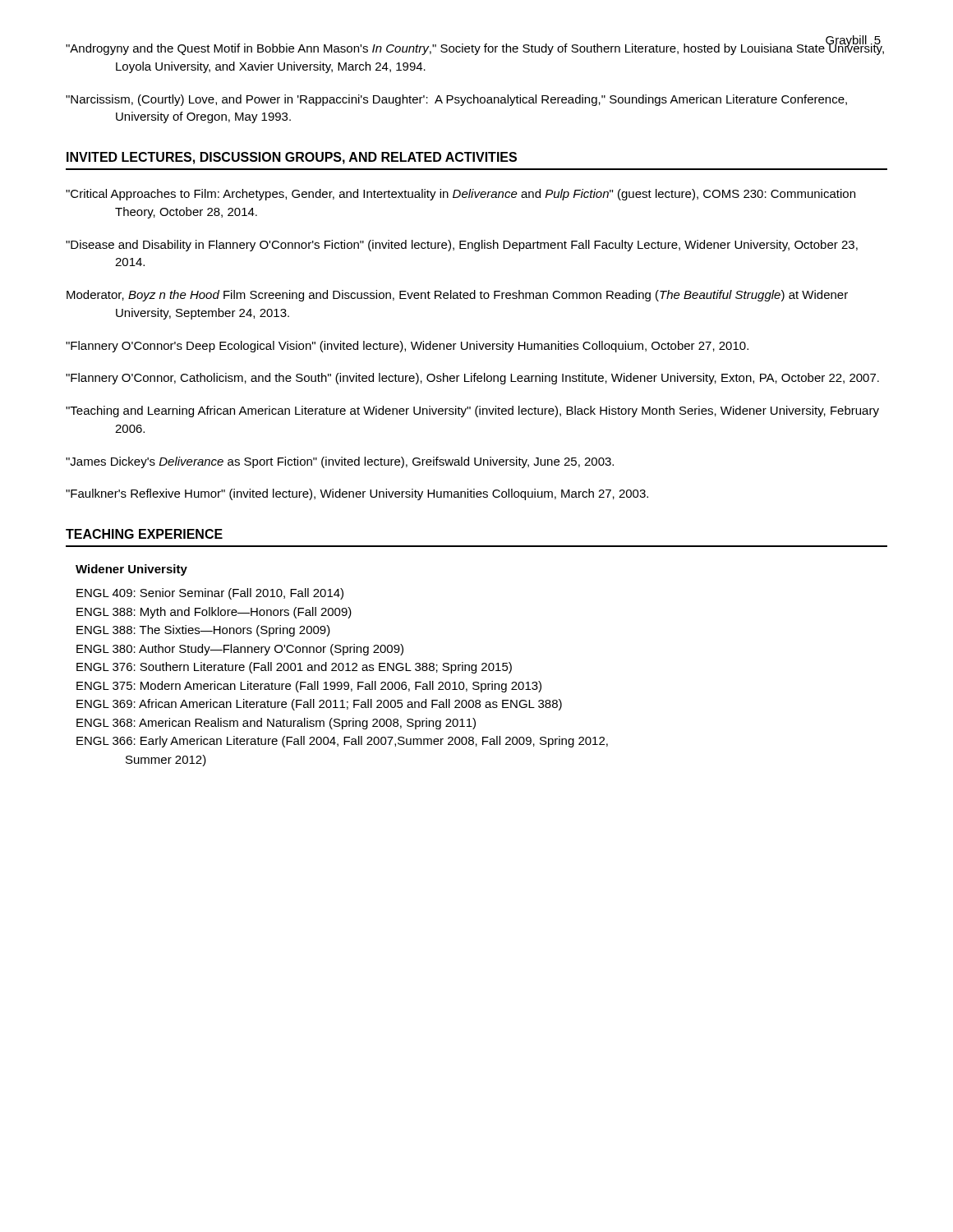
Task: Where is the passage that starts ""Androgyny and the Quest Motif in Bobbie Ann"?
Action: click(x=475, y=57)
